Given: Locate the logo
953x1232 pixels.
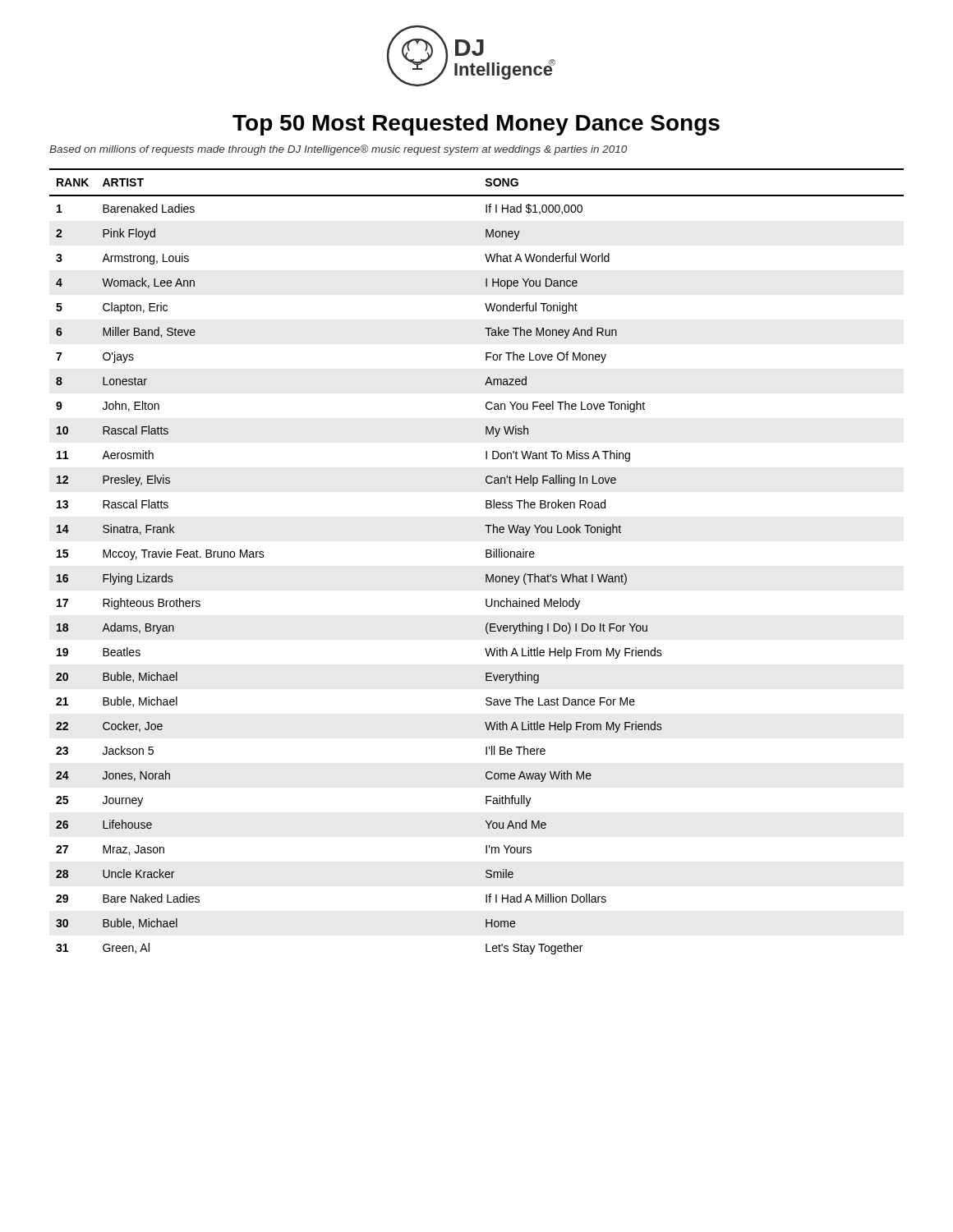Looking at the screenshot, I should pos(476,51).
